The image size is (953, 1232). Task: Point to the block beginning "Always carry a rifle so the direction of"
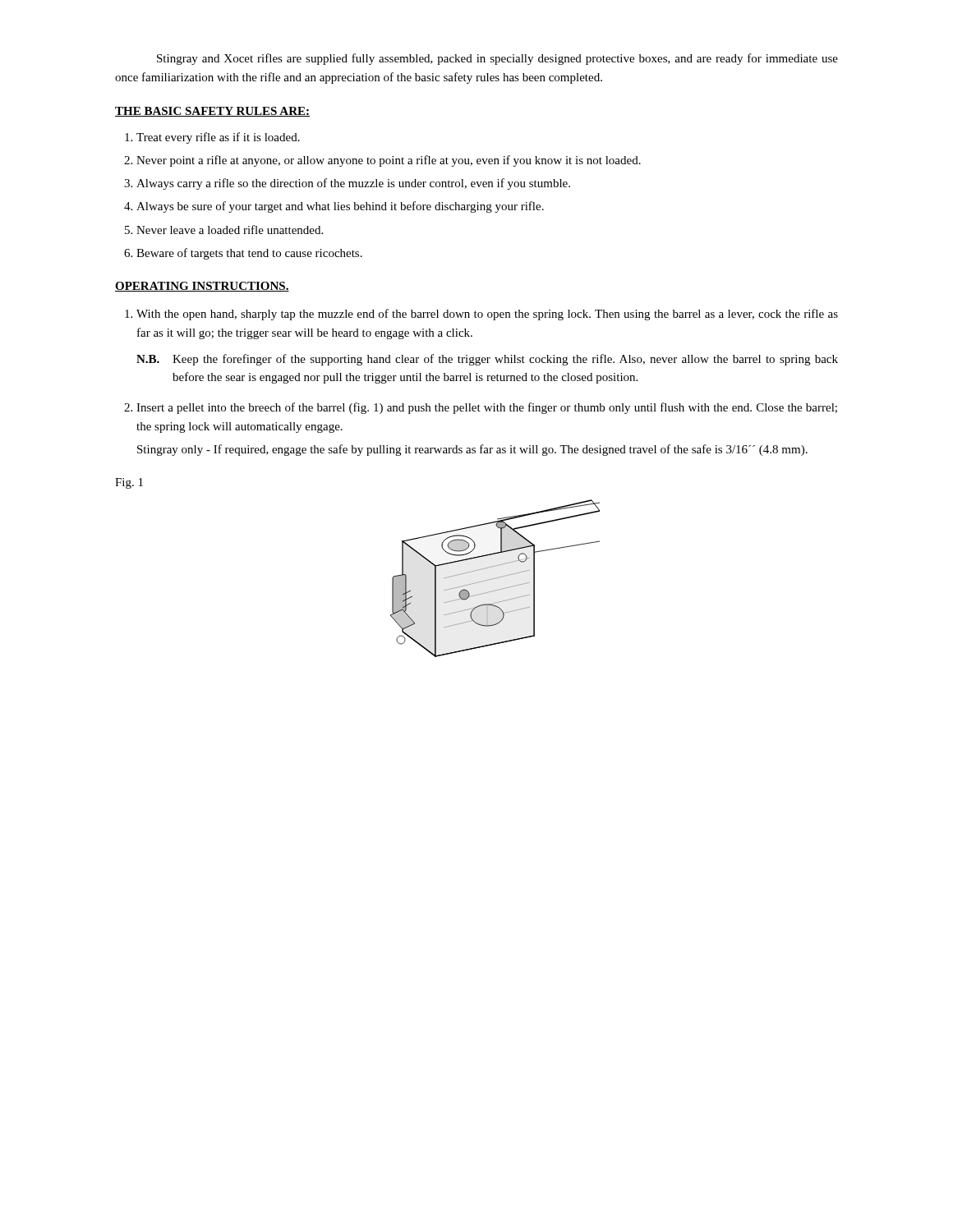point(354,183)
